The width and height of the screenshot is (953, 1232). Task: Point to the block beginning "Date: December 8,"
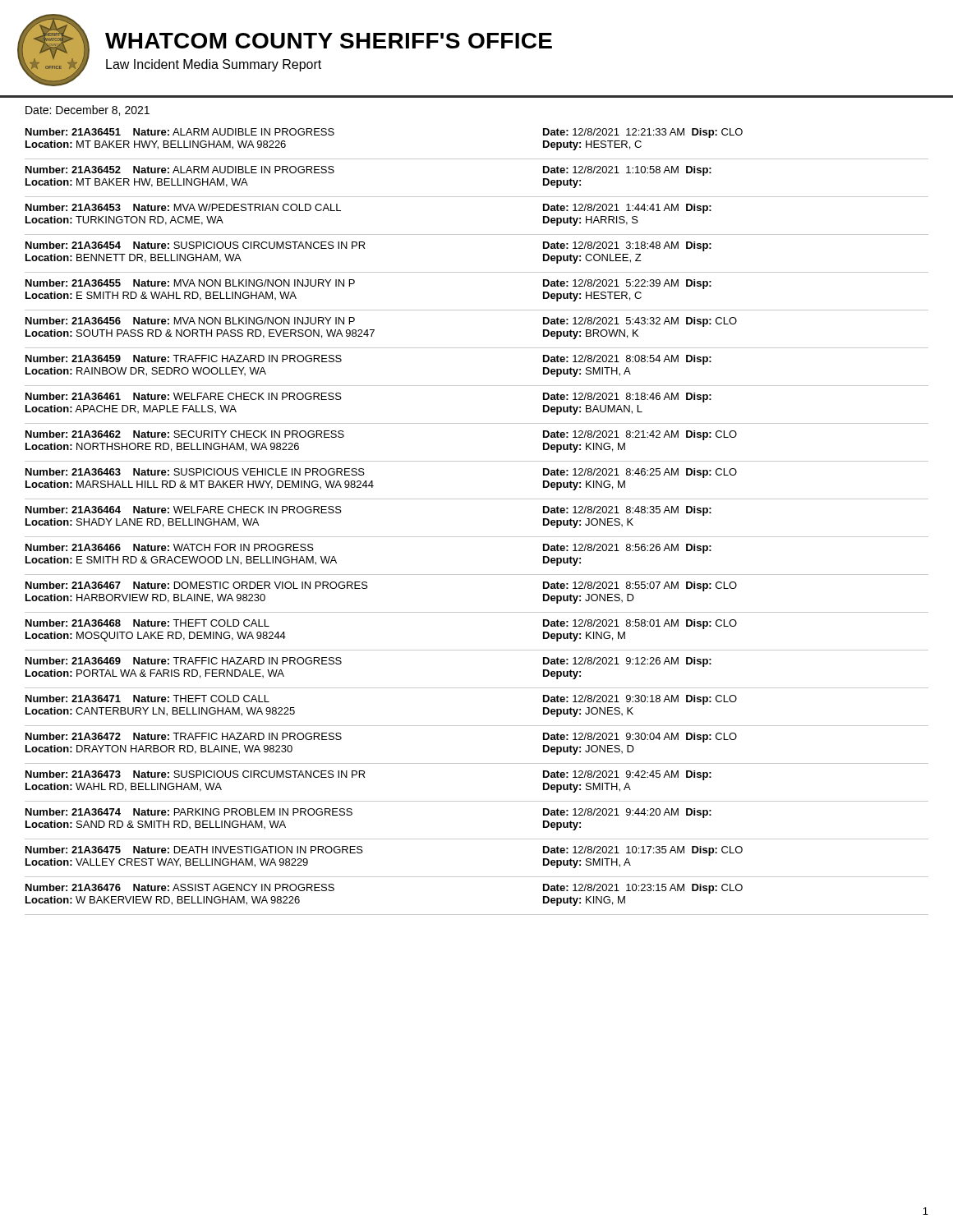click(87, 110)
